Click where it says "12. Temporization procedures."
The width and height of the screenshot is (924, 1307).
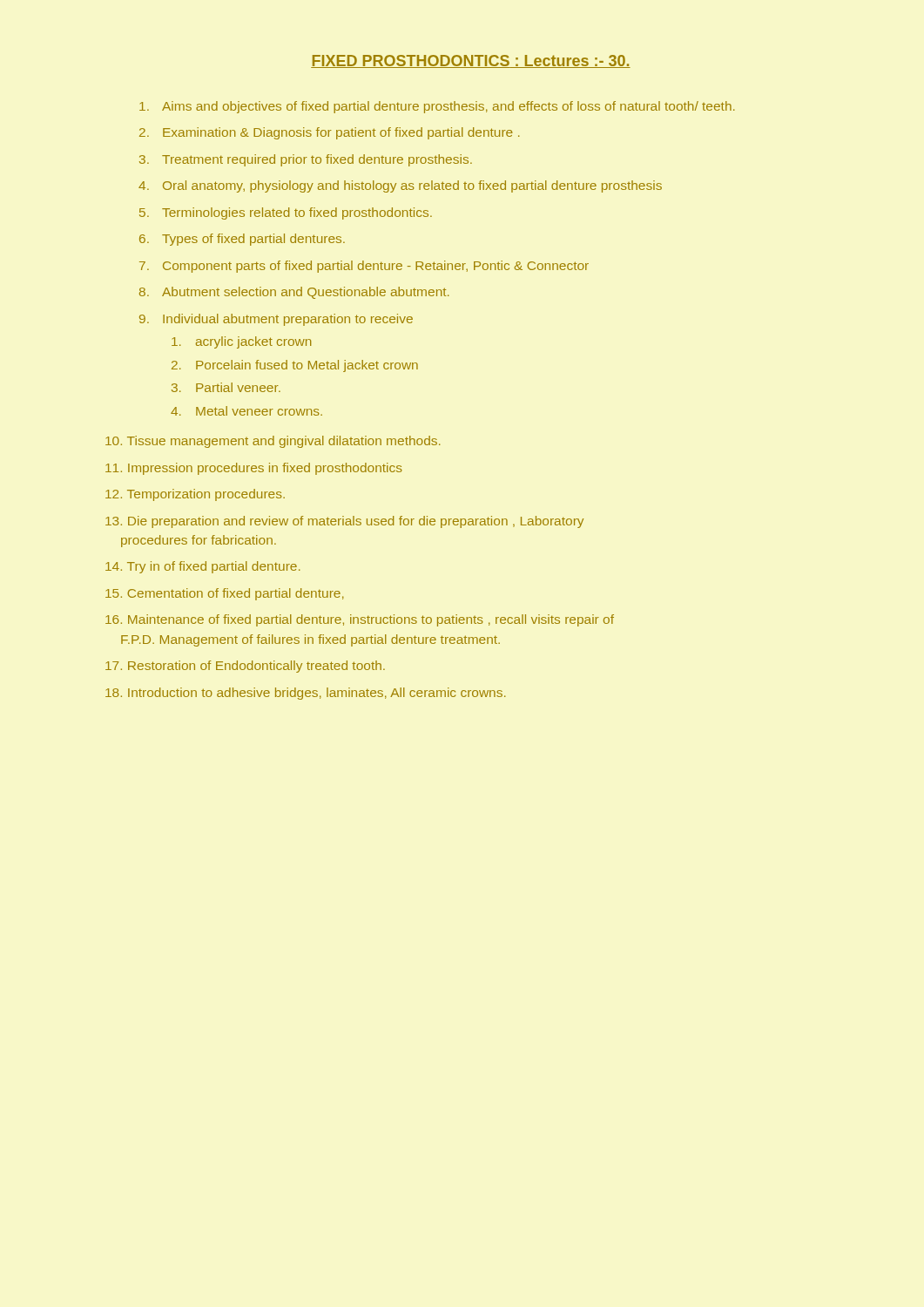point(195,495)
